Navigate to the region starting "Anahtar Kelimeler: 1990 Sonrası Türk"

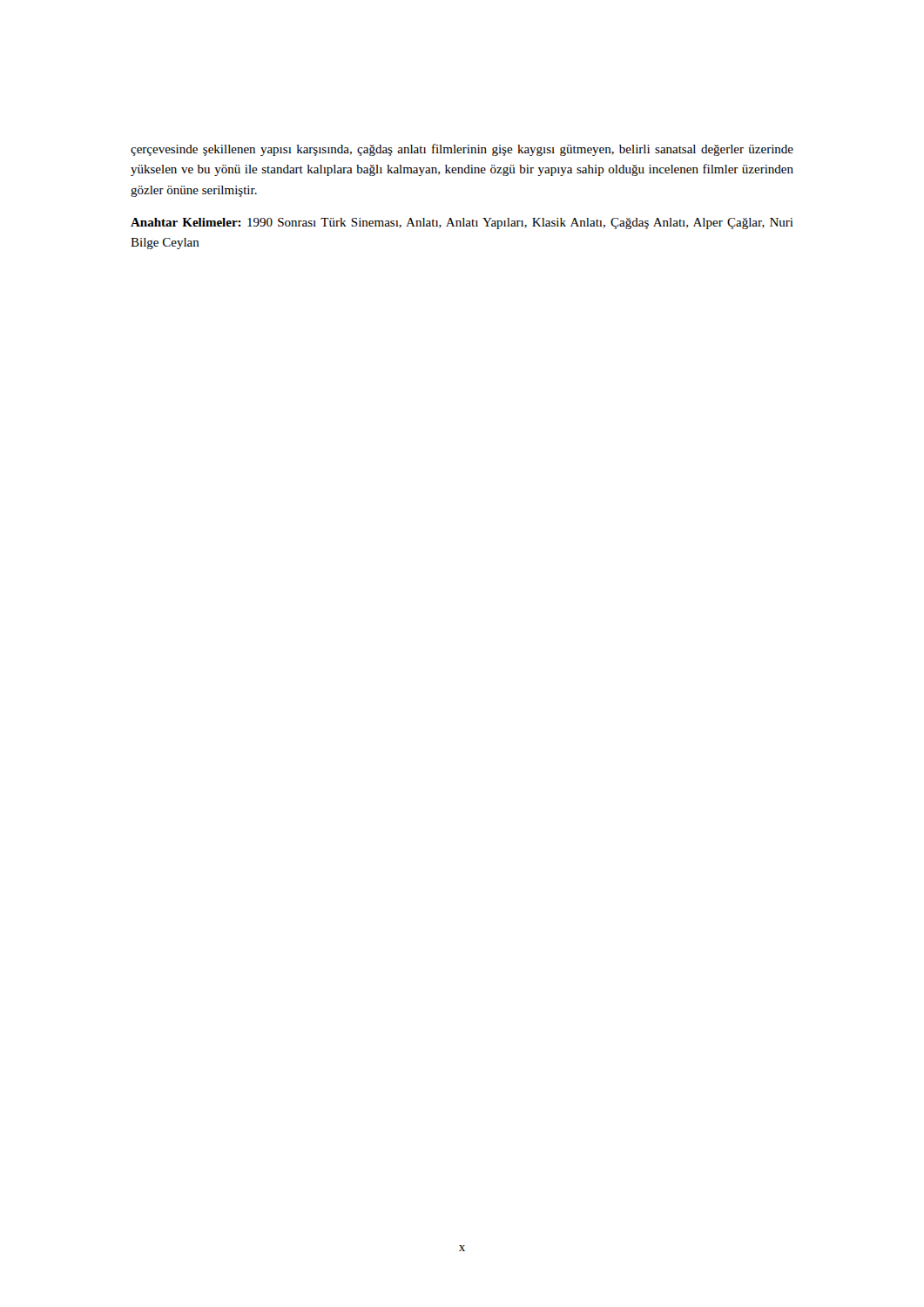click(x=462, y=232)
